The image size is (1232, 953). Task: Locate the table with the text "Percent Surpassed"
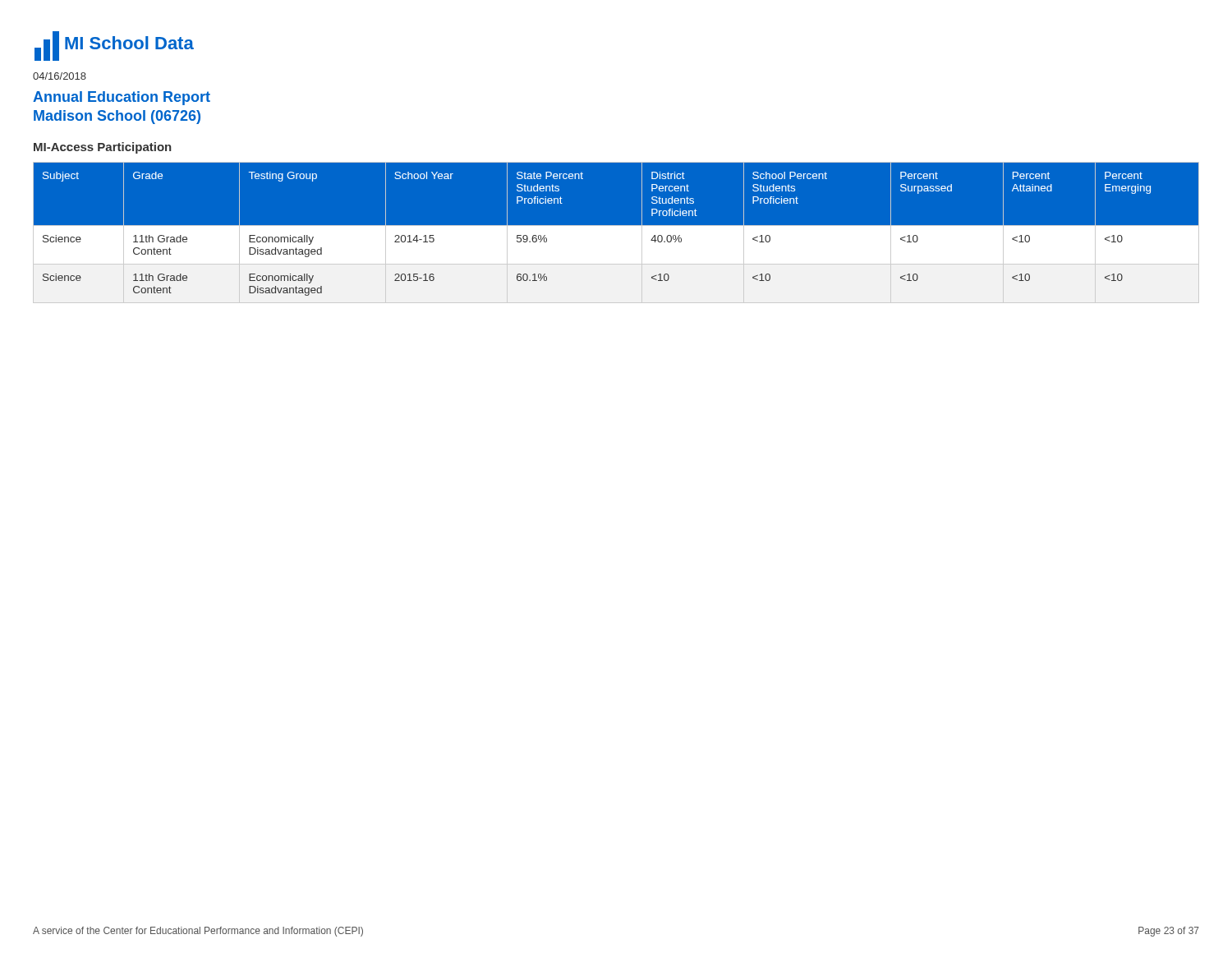(x=616, y=232)
